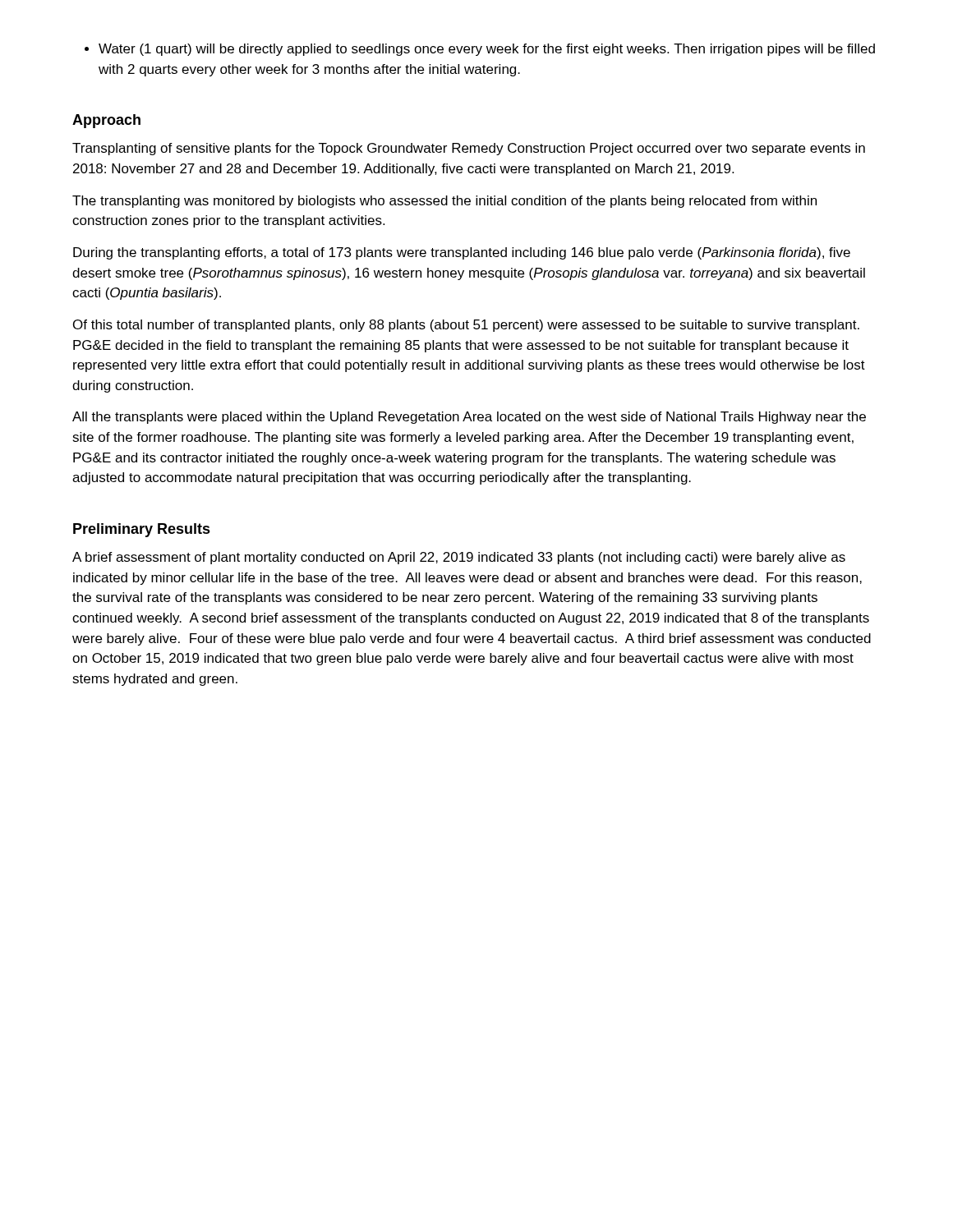Navigate to the block starting "Water (1 quart) will be"
This screenshot has width=953, height=1232.
[x=476, y=60]
